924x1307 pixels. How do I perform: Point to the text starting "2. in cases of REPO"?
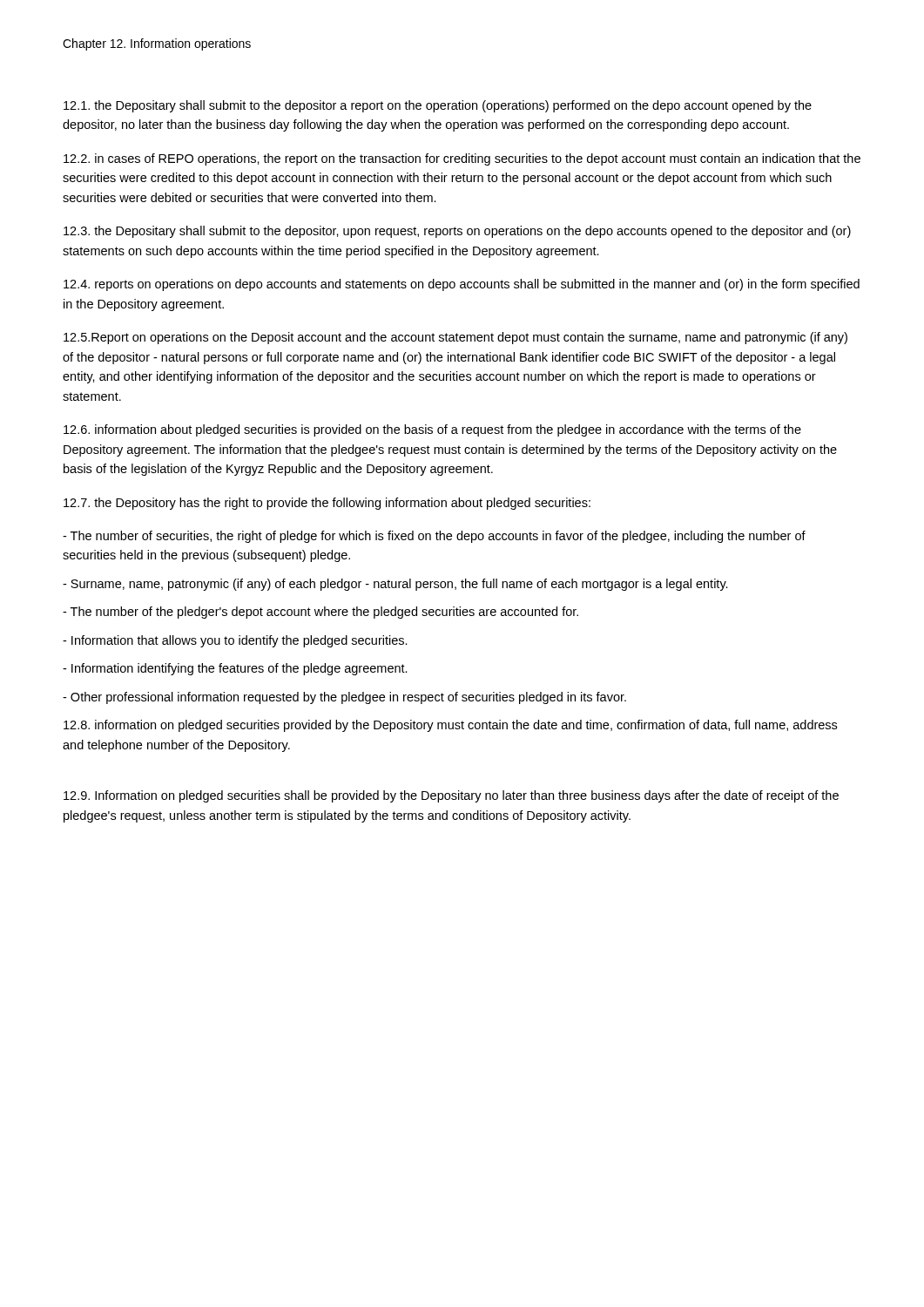click(x=462, y=178)
